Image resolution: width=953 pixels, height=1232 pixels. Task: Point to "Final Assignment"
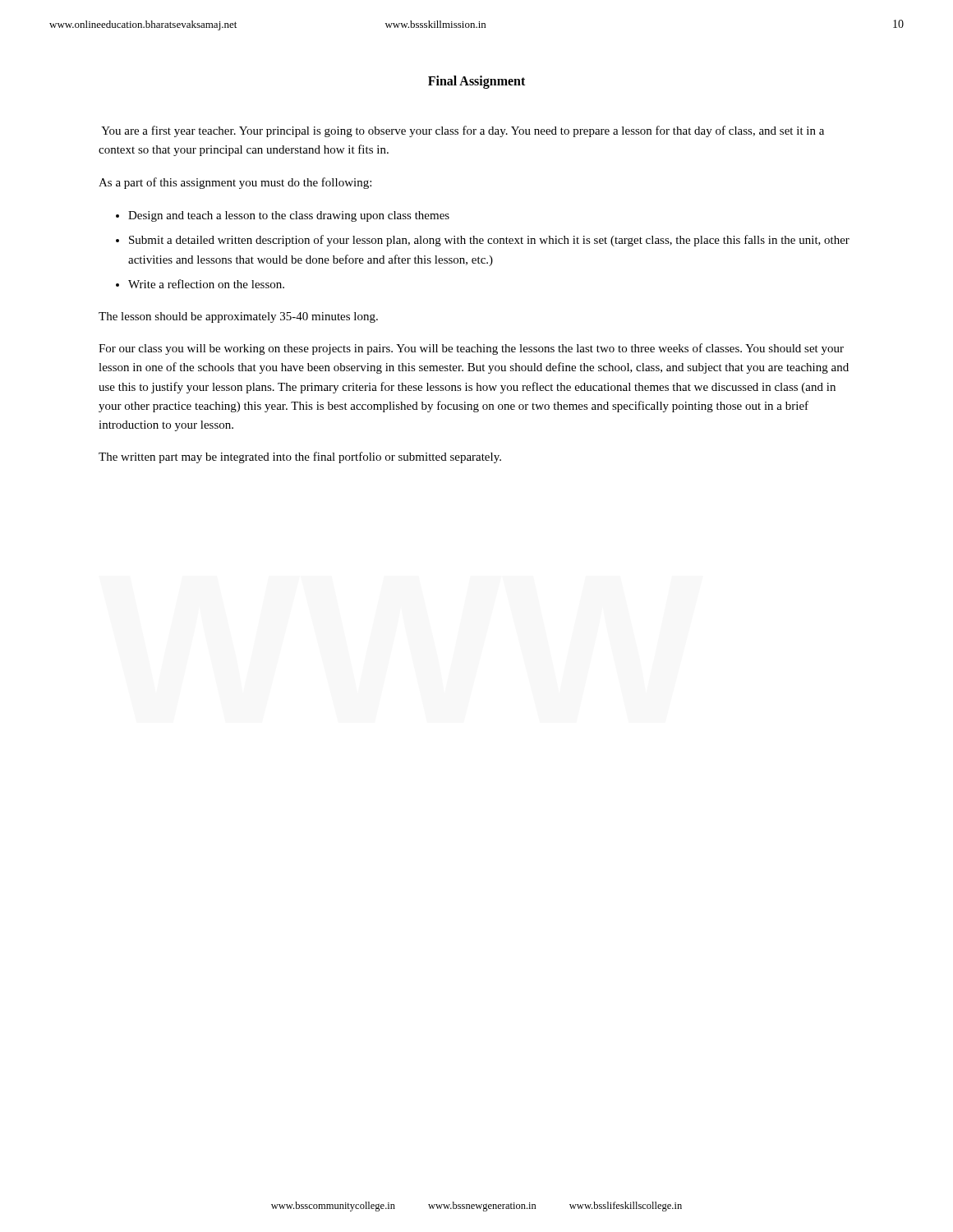(x=476, y=81)
